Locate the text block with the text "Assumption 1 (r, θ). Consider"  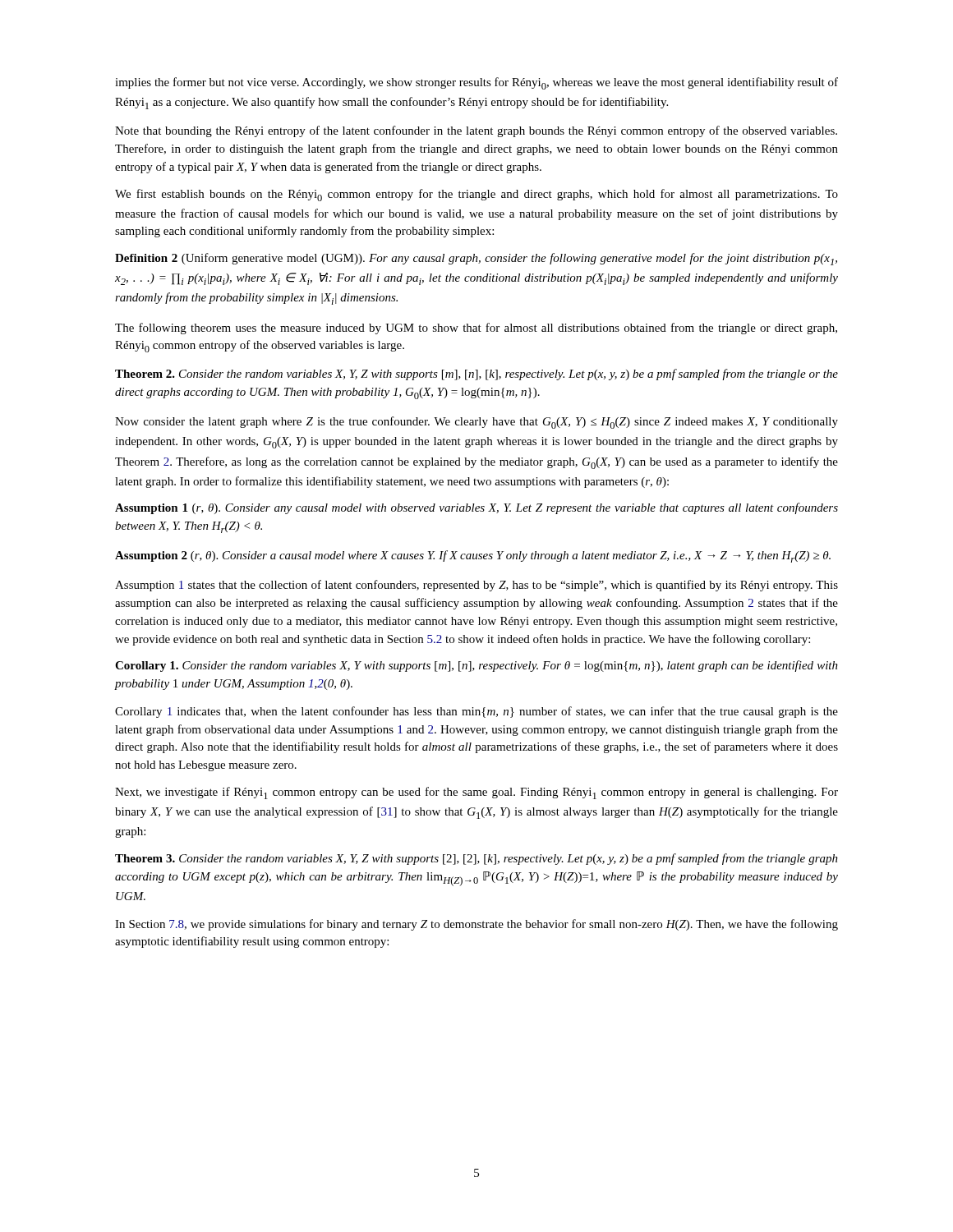click(476, 519)
